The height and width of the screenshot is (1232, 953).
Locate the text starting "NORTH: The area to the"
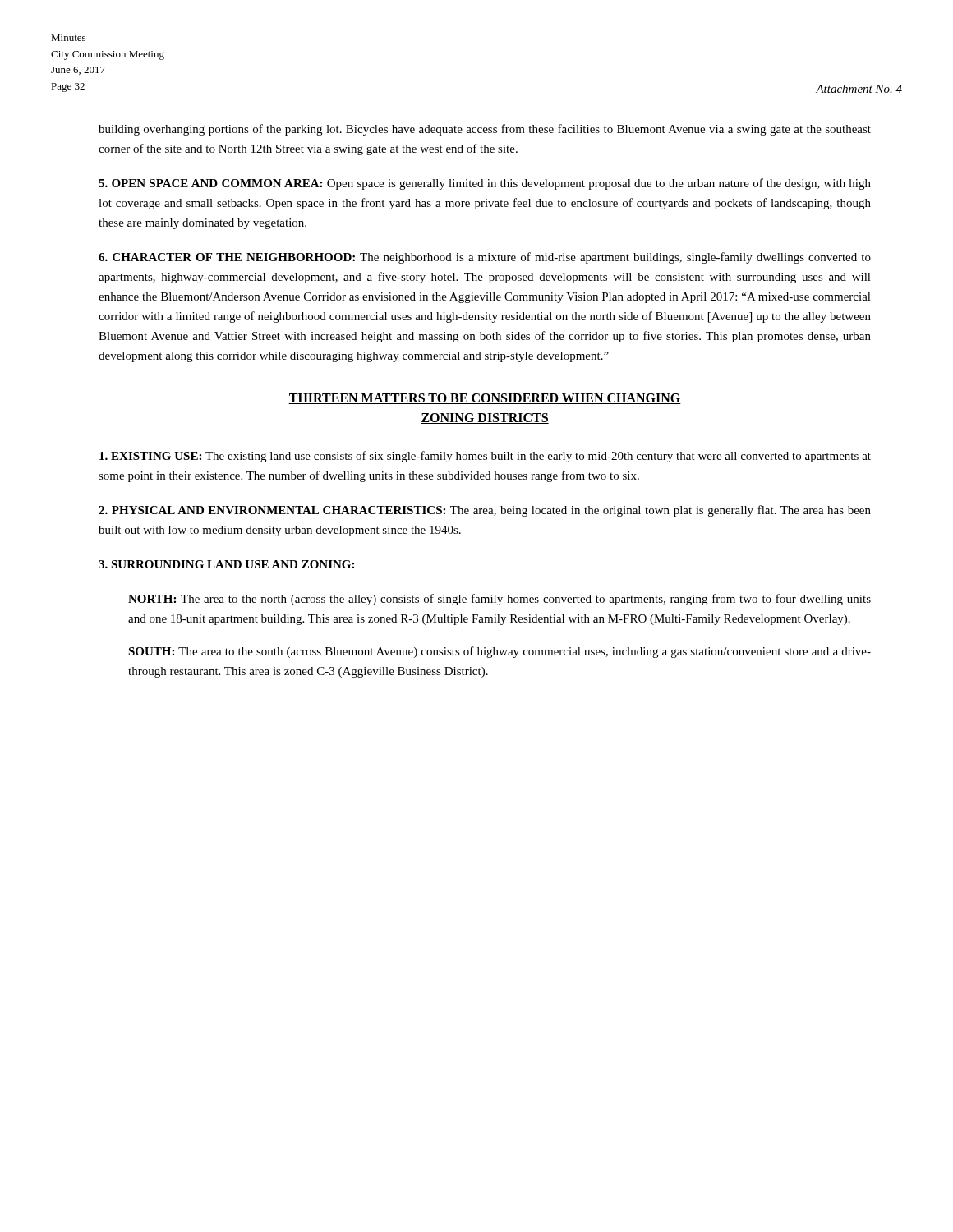(500, 609)
